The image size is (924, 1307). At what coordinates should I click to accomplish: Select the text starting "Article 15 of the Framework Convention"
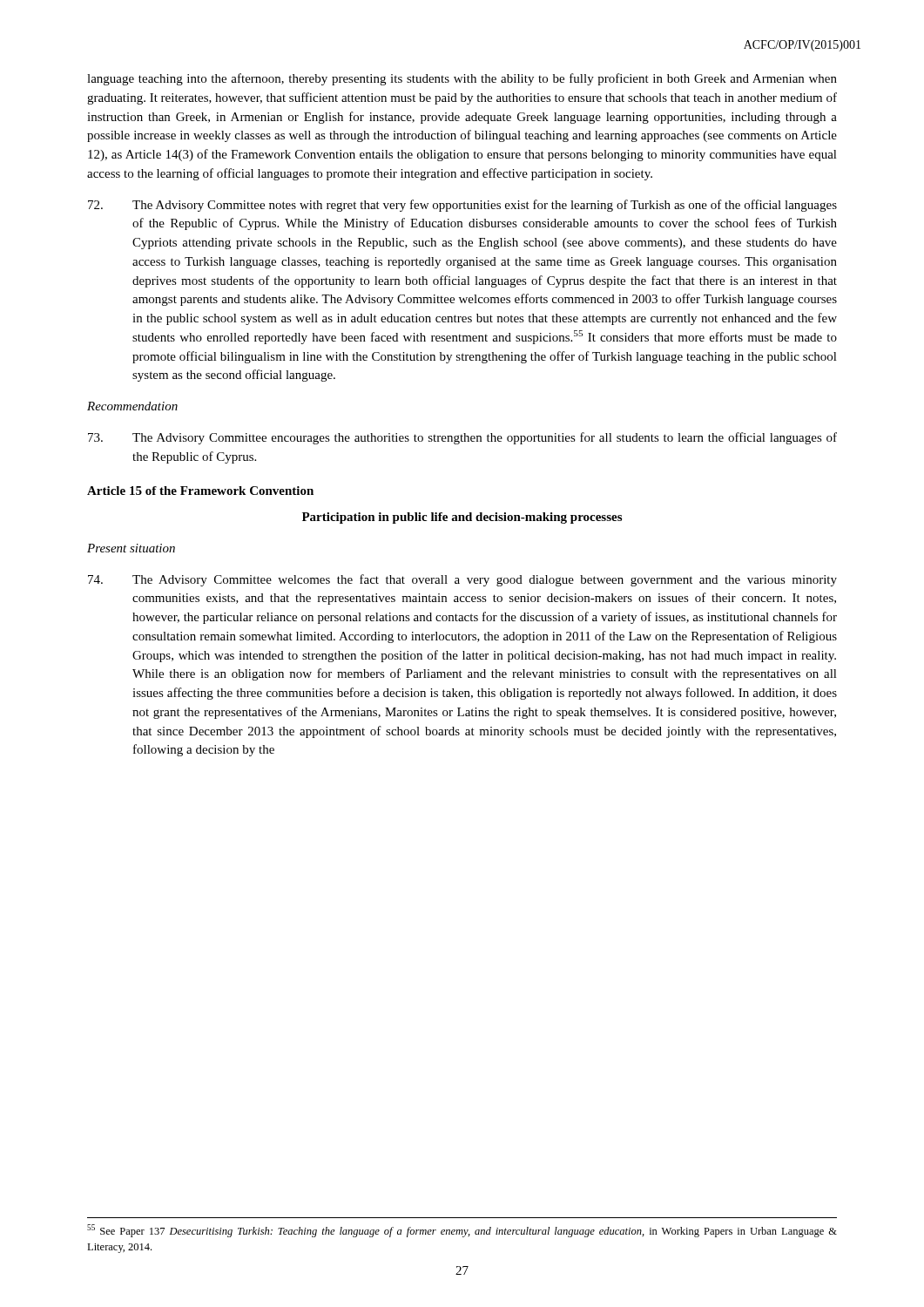(x=201, y=491)
